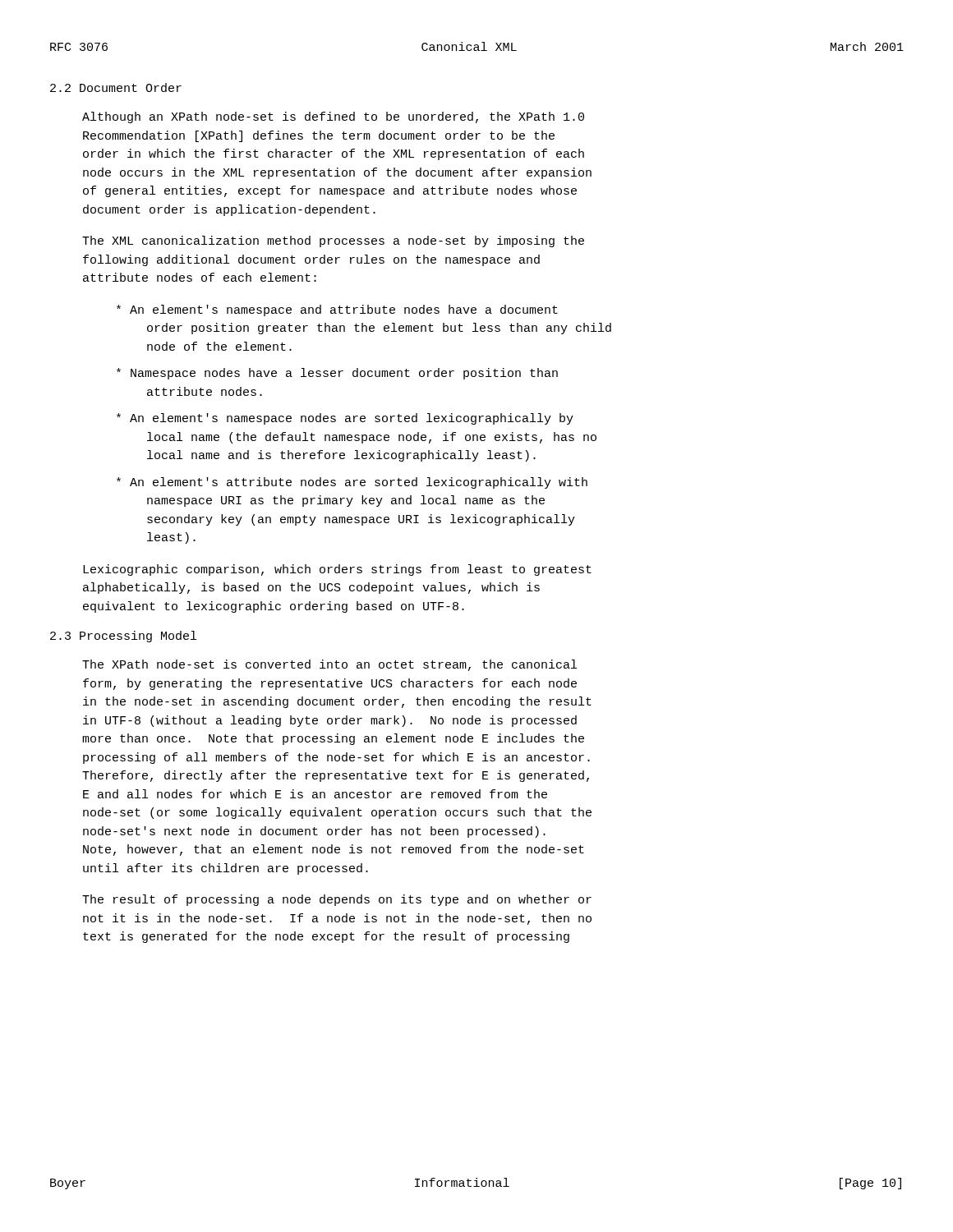Point to the block beginning "The XML canonicalization method processes"
953x1232 pixels.
pos(334,260)
